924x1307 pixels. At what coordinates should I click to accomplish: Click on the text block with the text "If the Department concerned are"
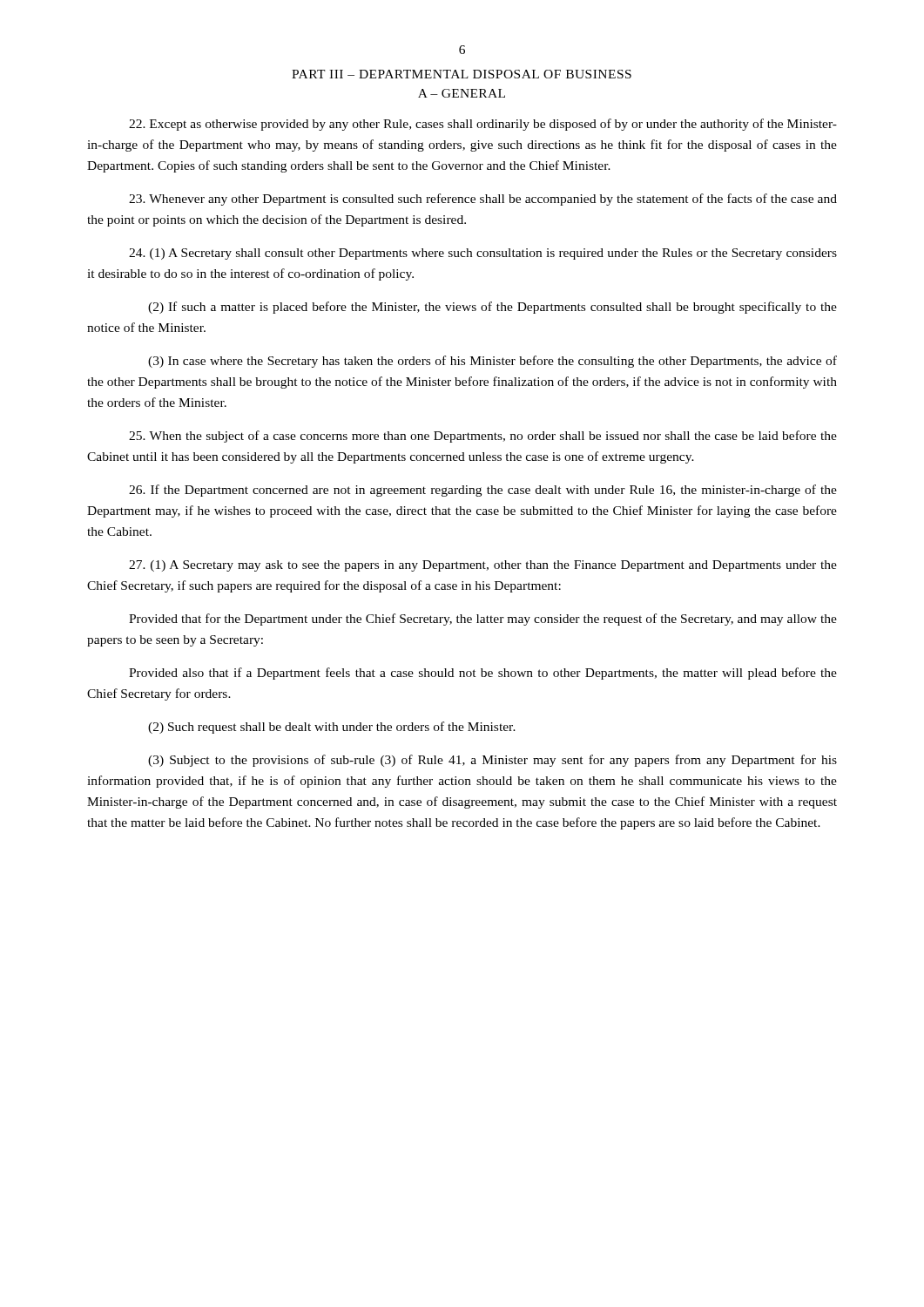point(462,510)
